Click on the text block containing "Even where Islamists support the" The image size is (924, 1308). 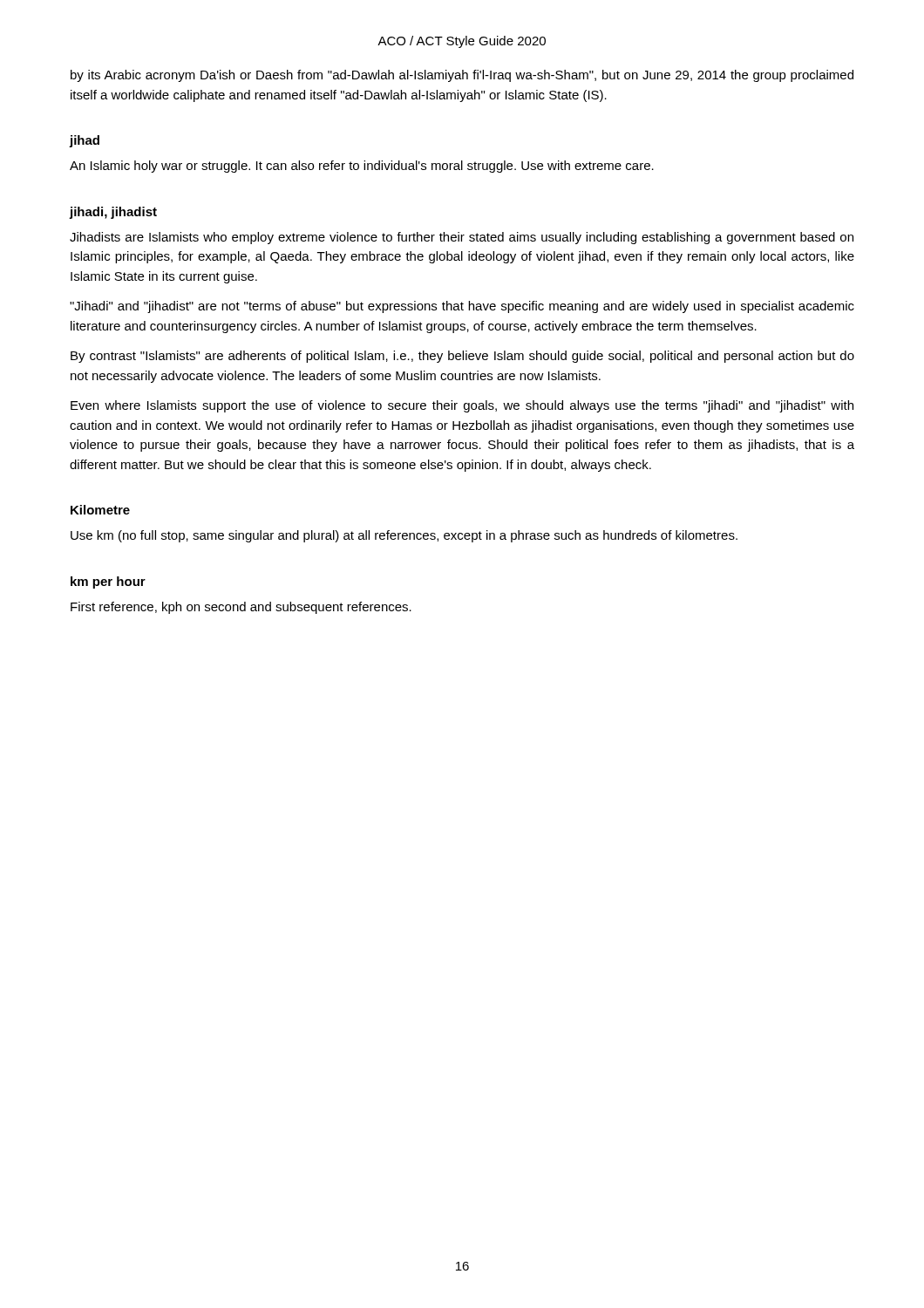pos(462,434)
